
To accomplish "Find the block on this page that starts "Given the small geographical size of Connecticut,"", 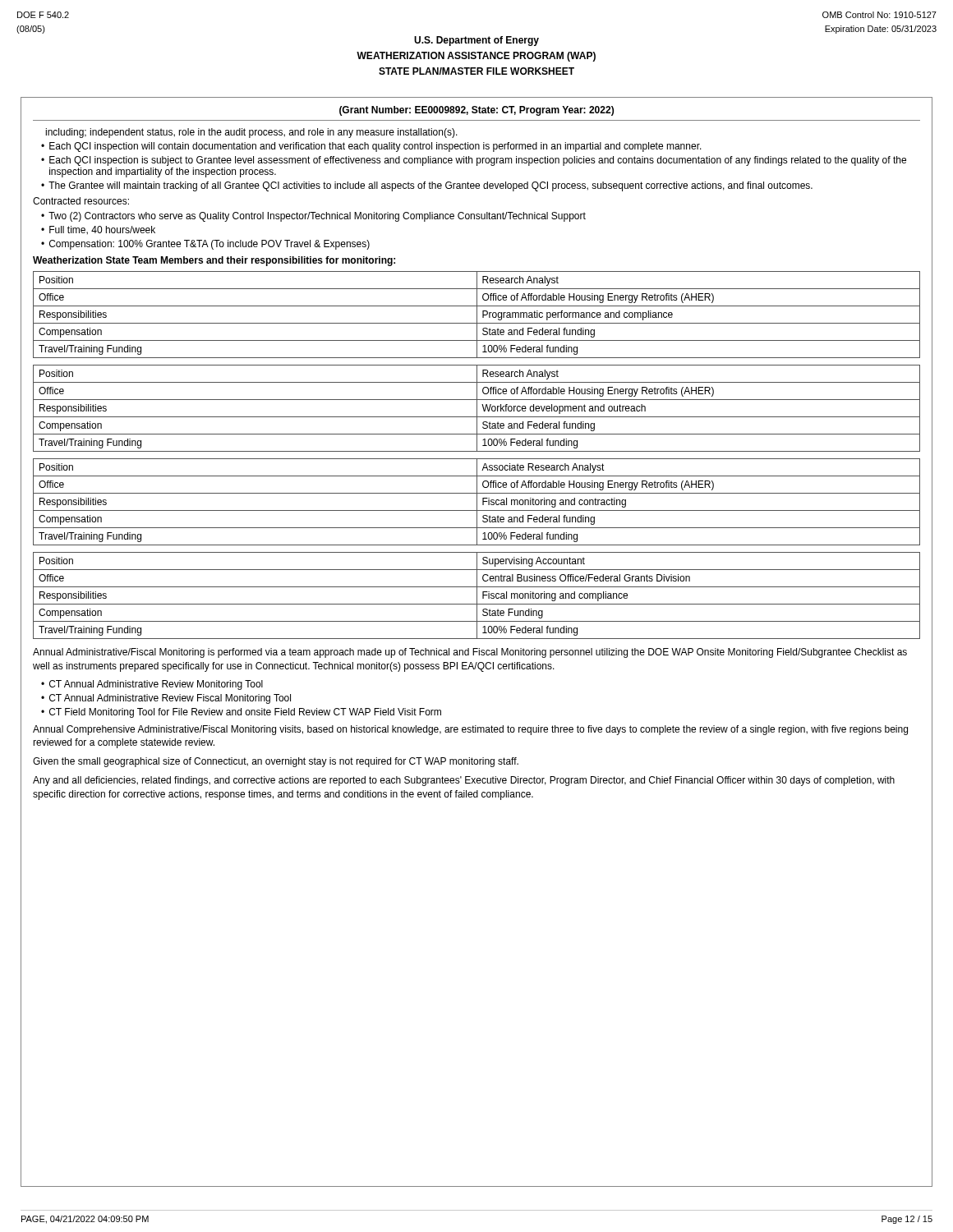I will pos(276,762).
